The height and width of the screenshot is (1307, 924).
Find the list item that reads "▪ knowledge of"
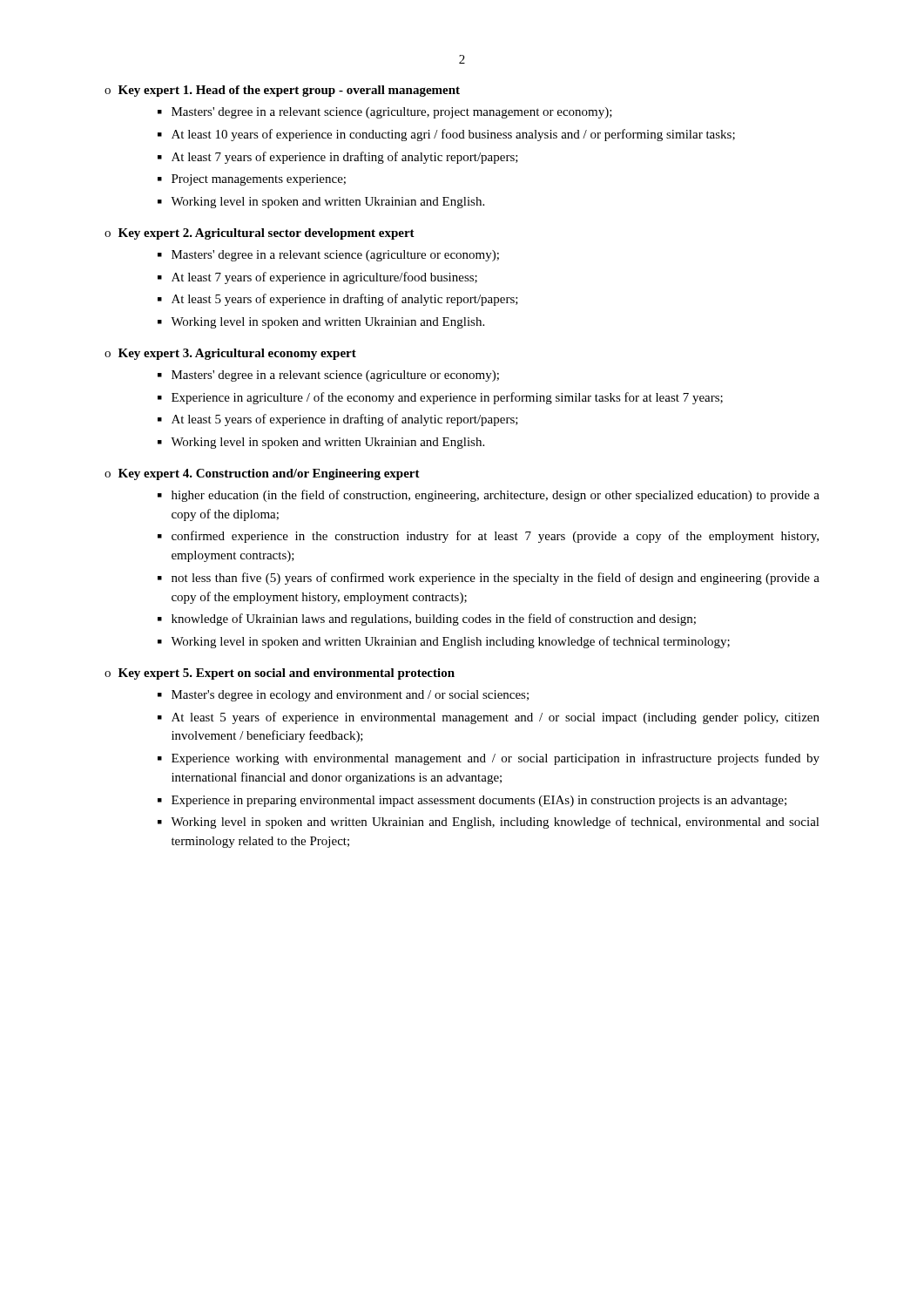(488, 620)
